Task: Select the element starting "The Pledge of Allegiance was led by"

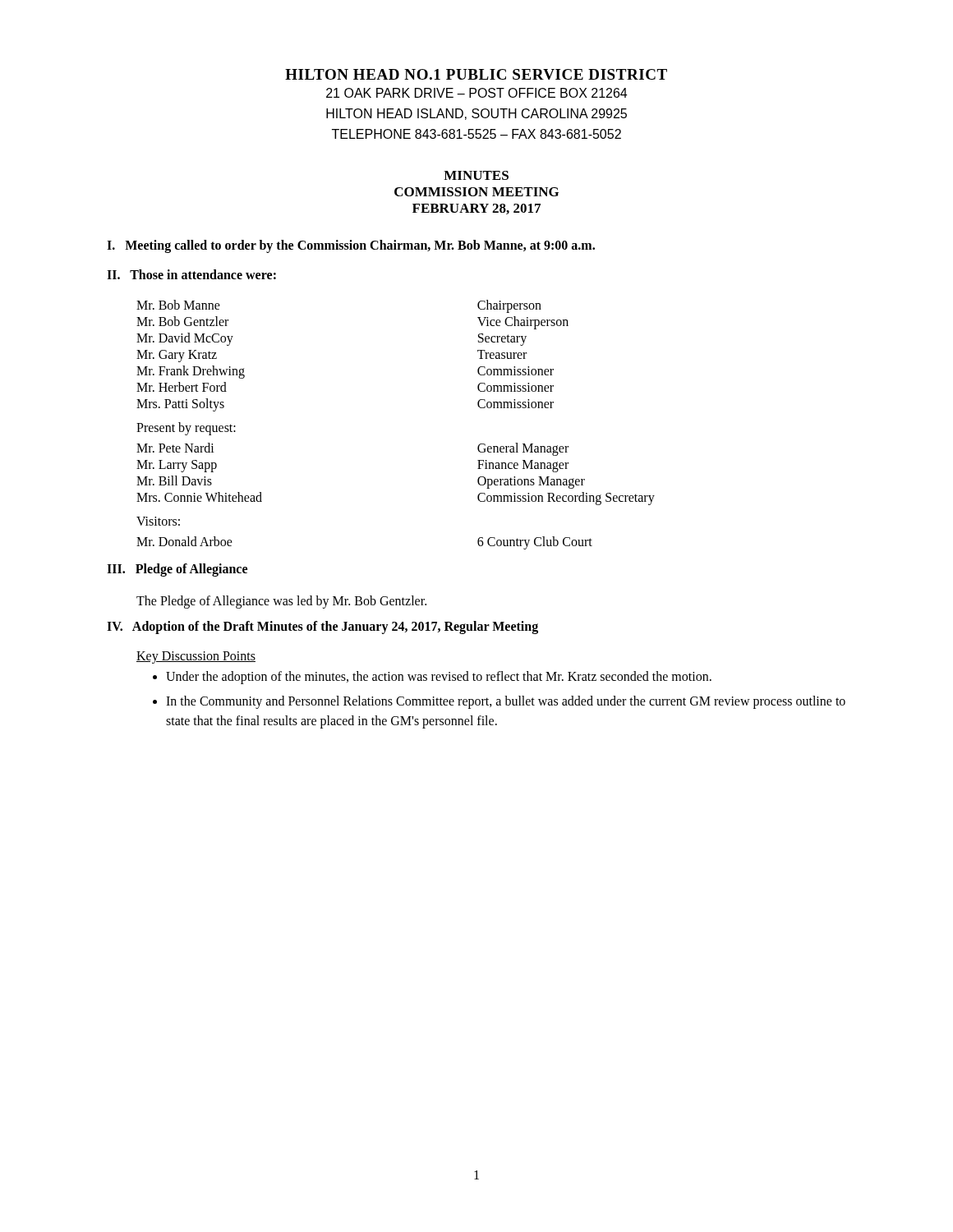Action: pos(282,601)
